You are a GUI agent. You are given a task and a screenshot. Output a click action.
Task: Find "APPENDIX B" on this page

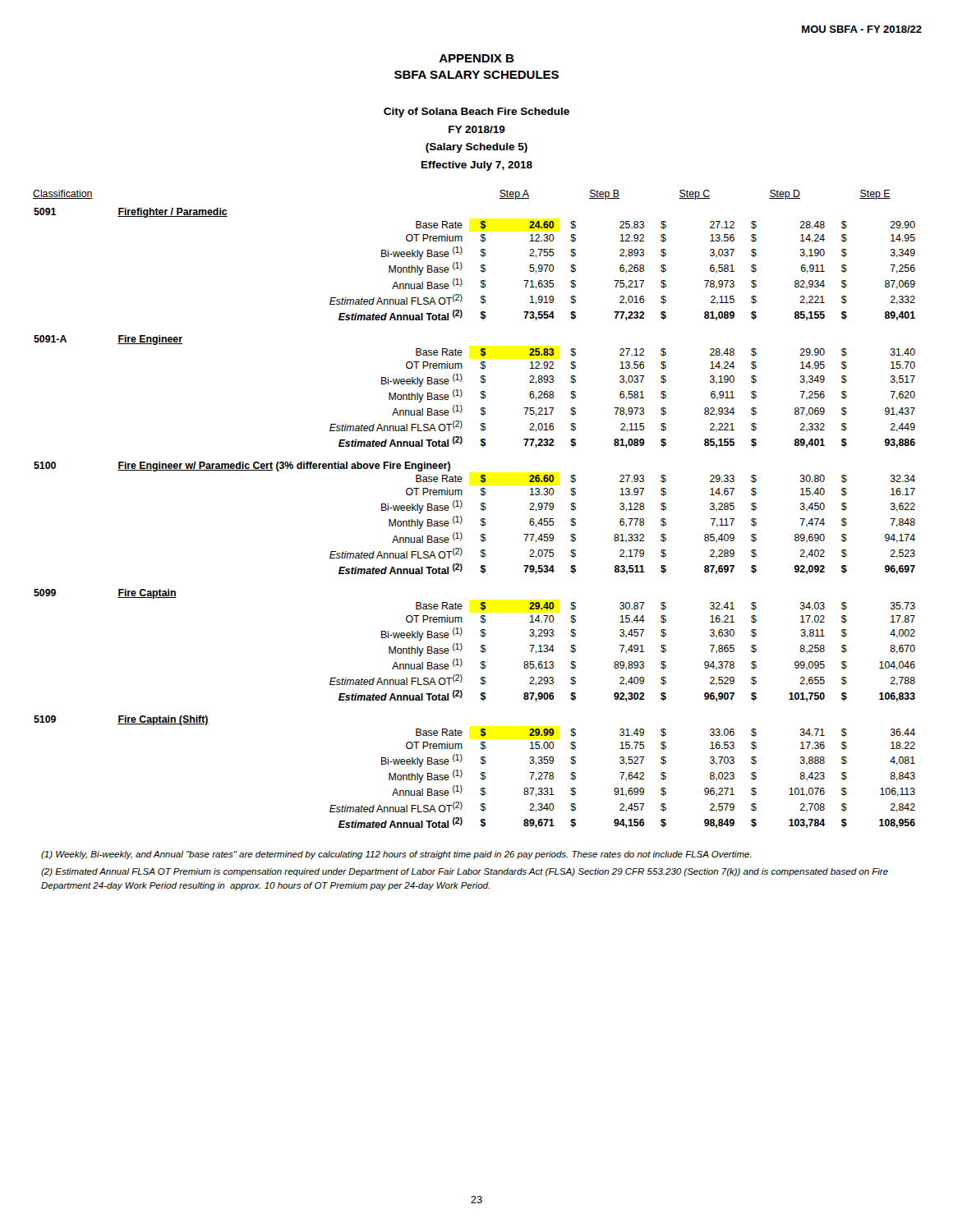(x=476, y=58)
